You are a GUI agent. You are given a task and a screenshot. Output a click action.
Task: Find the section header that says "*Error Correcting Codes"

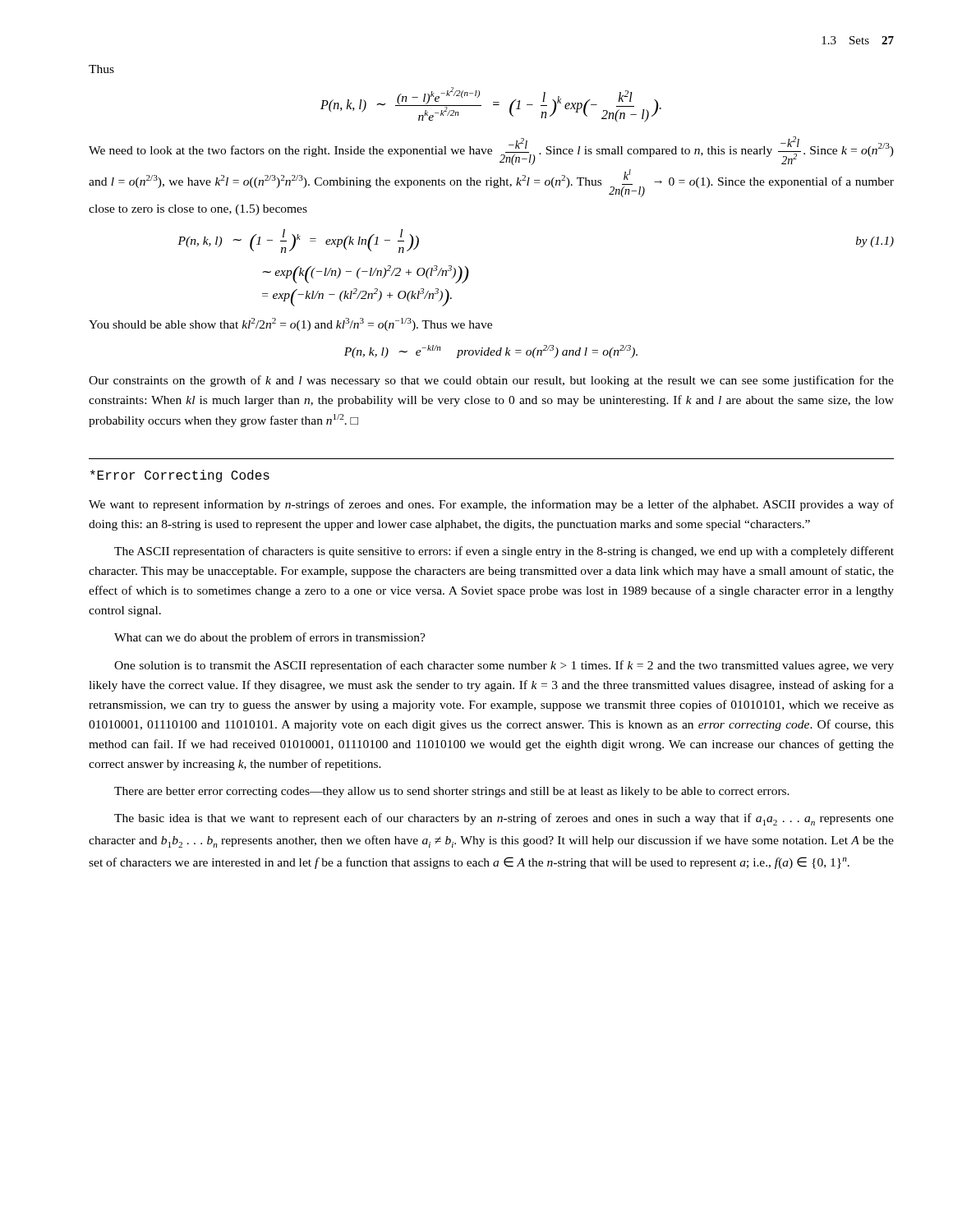[180, 476]
